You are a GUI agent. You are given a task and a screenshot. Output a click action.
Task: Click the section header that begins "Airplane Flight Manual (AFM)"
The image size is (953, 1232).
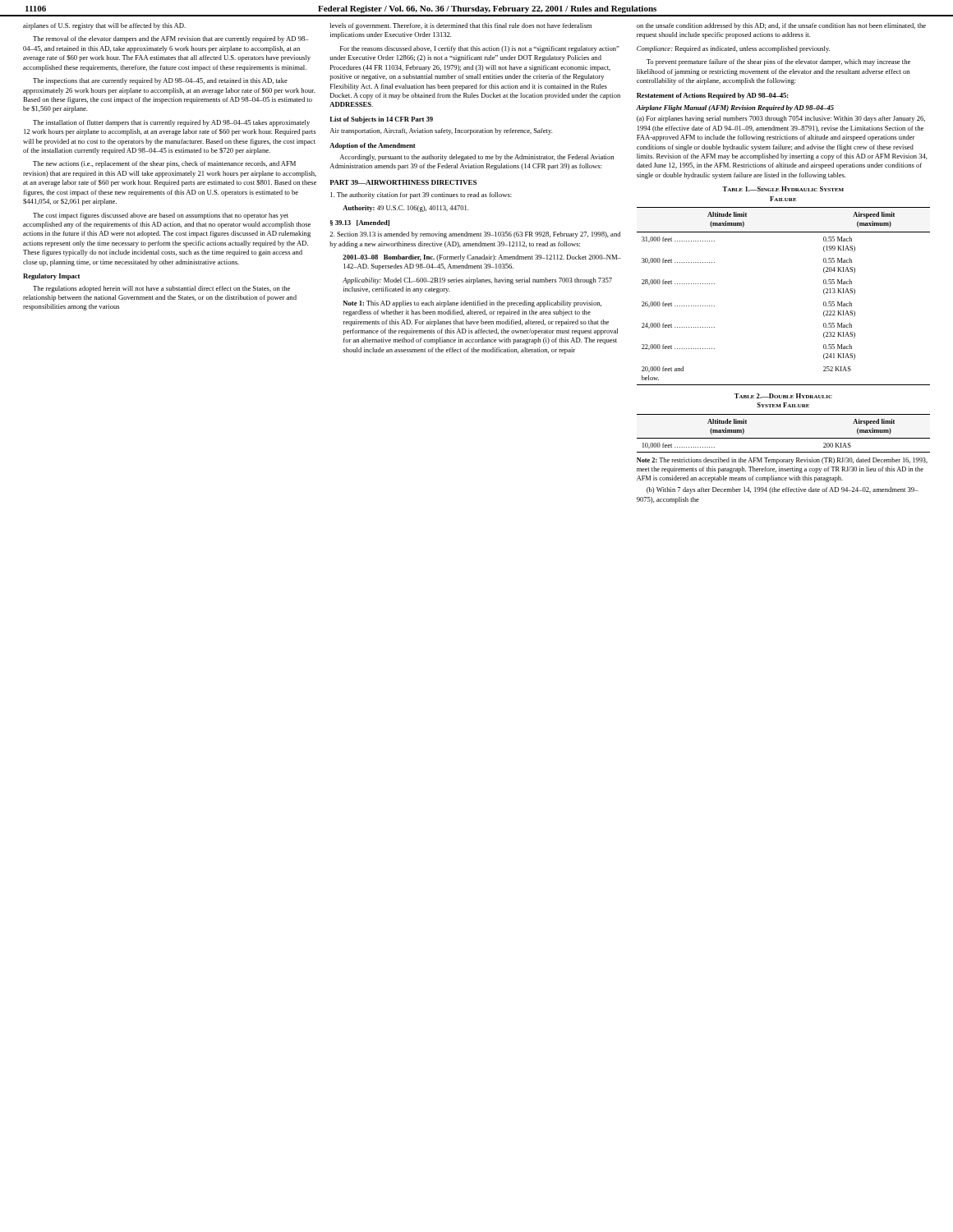pyautogui.click(x=783, y=108)
